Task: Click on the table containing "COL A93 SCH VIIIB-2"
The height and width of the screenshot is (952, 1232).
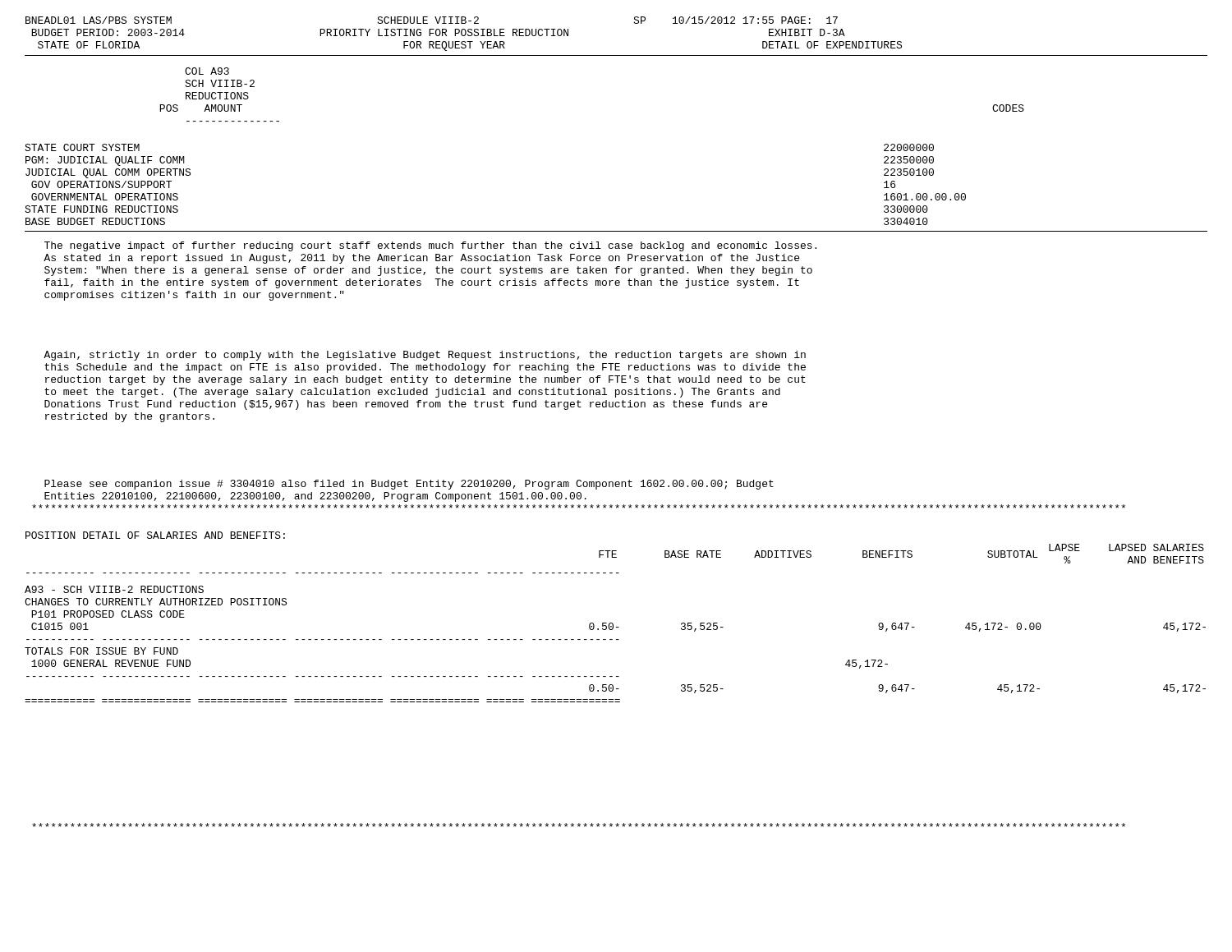Action: point(524,96)
